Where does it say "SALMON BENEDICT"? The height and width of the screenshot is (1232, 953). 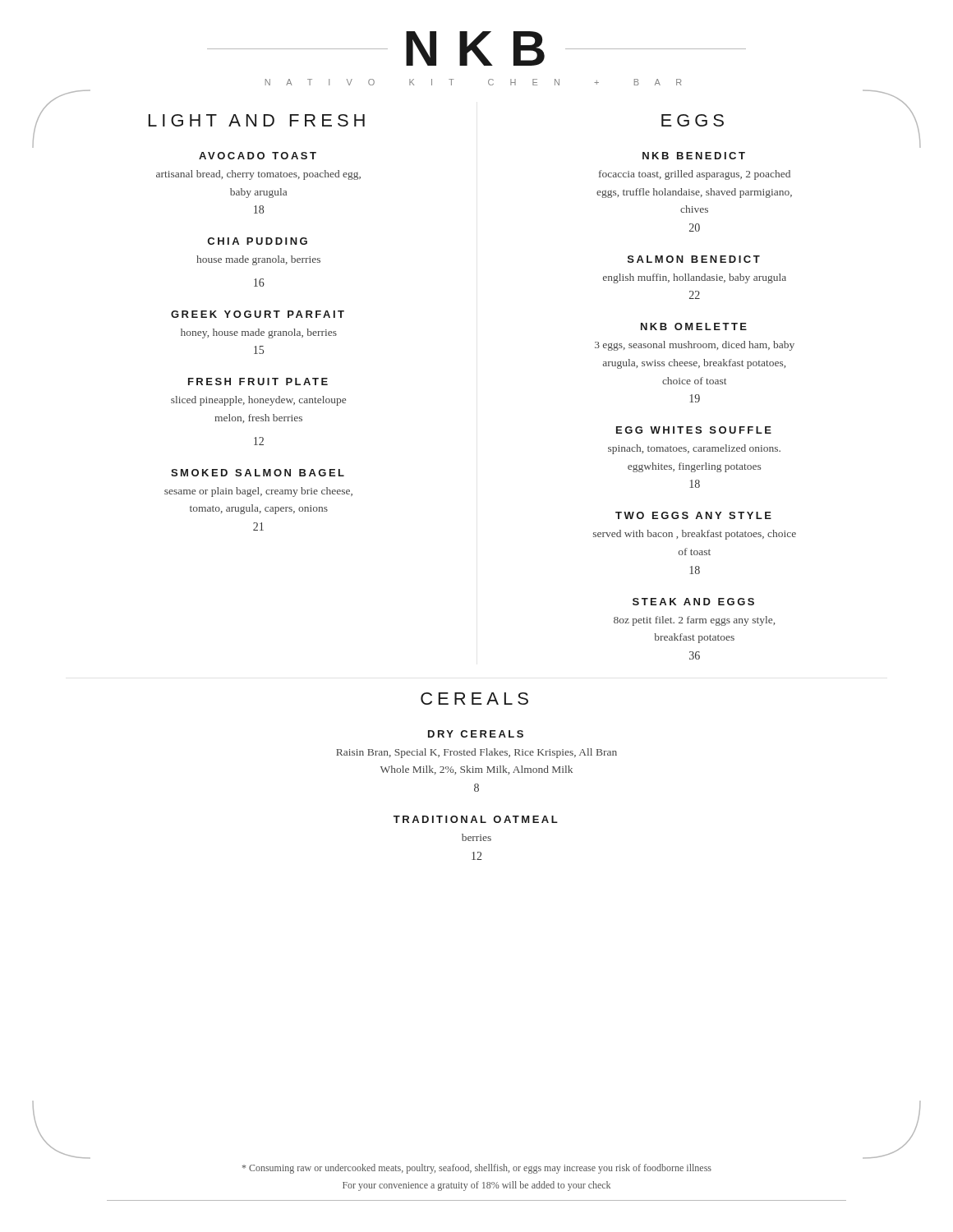pyautogui.click(x=694, y=259)
